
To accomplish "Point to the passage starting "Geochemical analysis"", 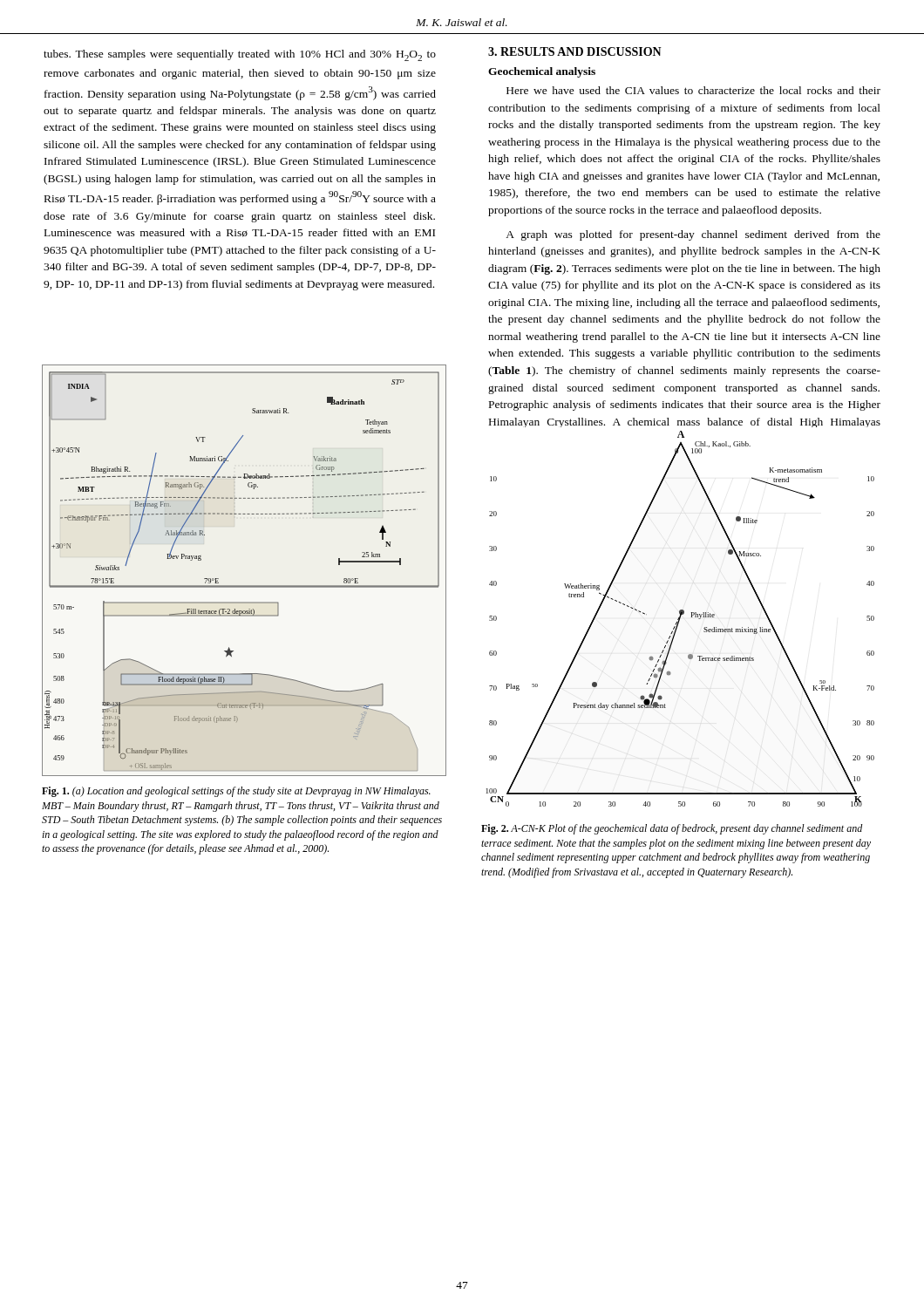I will tap(542, 71).
